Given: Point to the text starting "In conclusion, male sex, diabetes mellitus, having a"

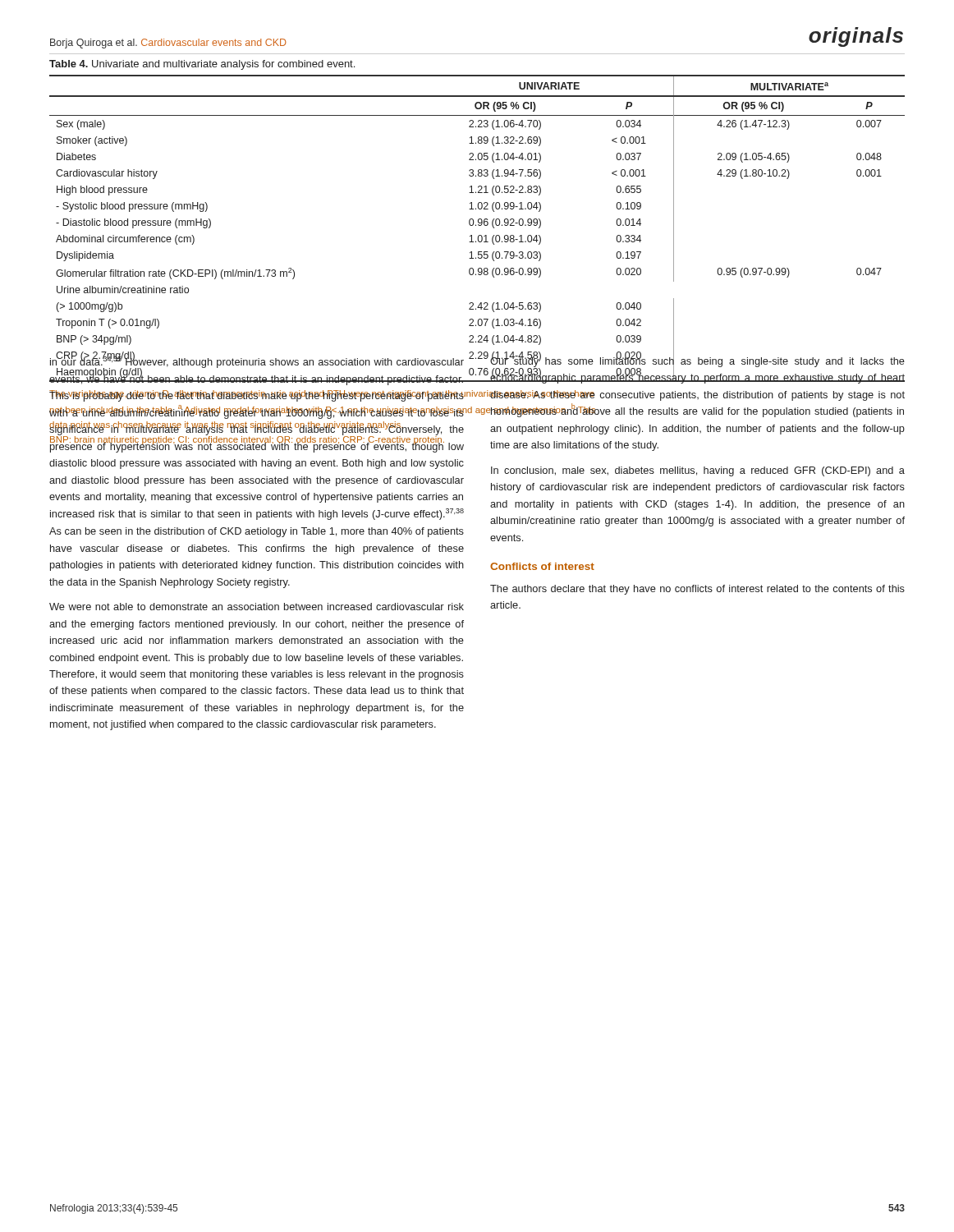Looking at the screenshot, I should 697,504.
